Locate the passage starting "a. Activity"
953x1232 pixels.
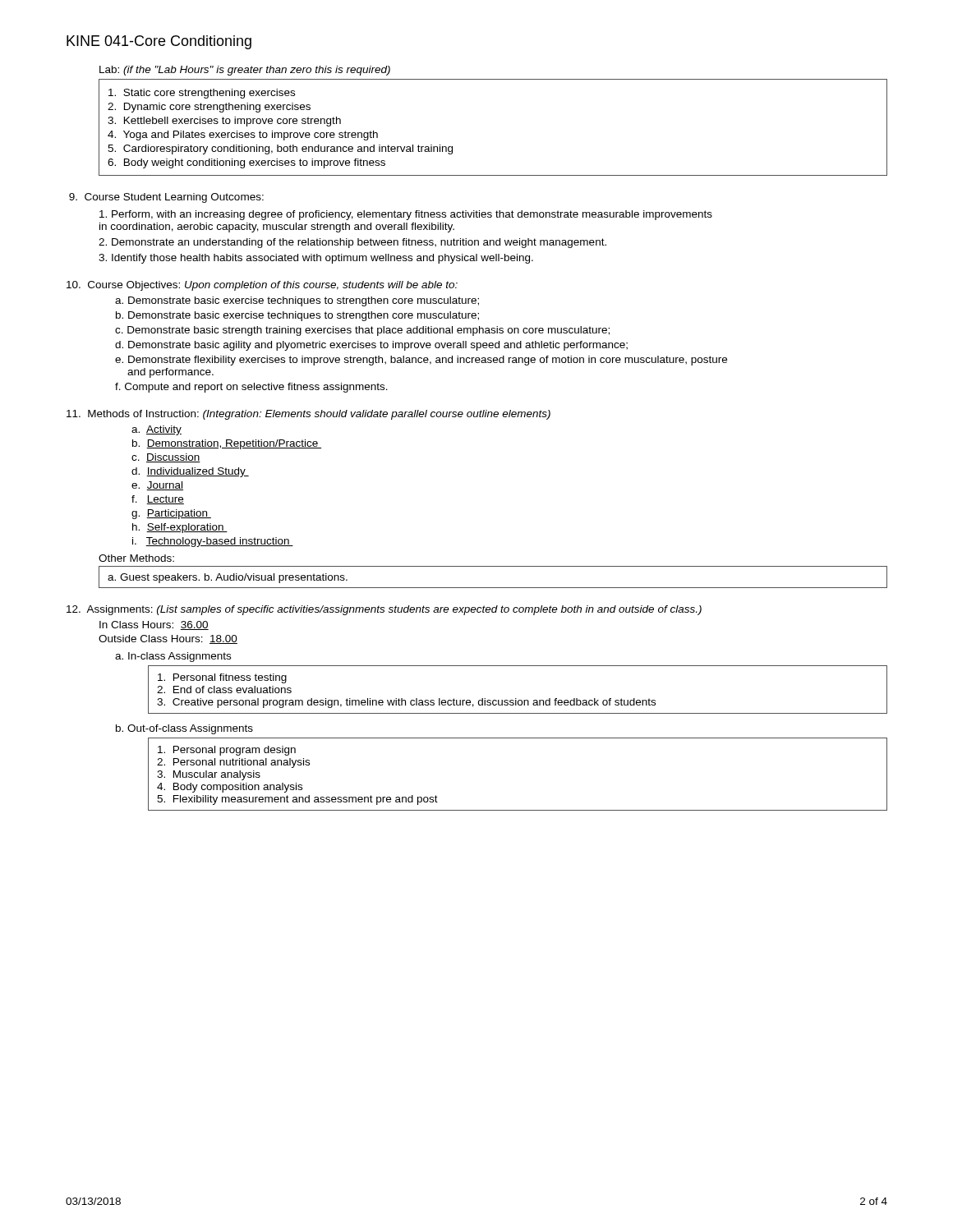(x=156, y=429)
